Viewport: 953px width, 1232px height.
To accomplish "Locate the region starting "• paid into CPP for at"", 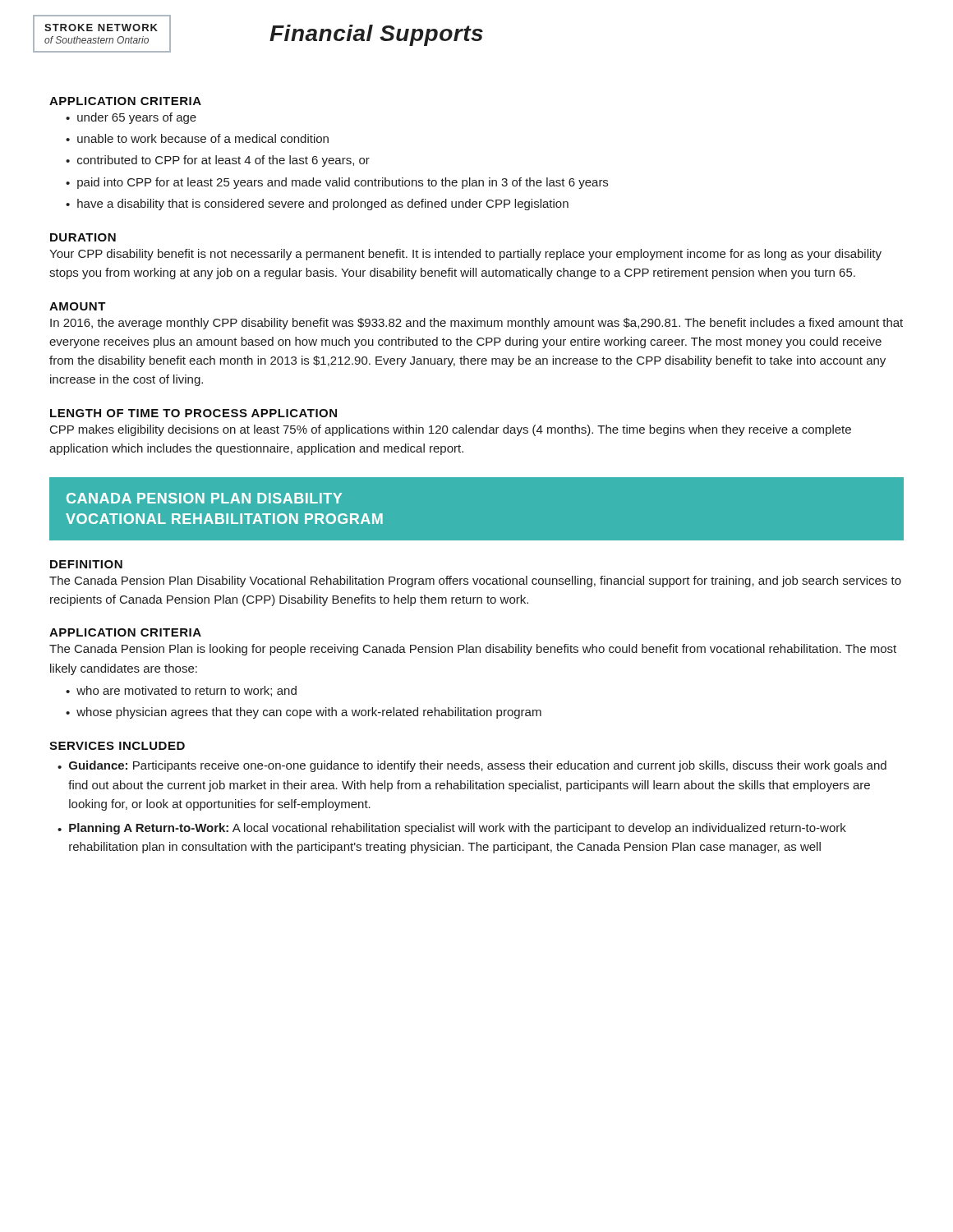I will coord(337,182).
